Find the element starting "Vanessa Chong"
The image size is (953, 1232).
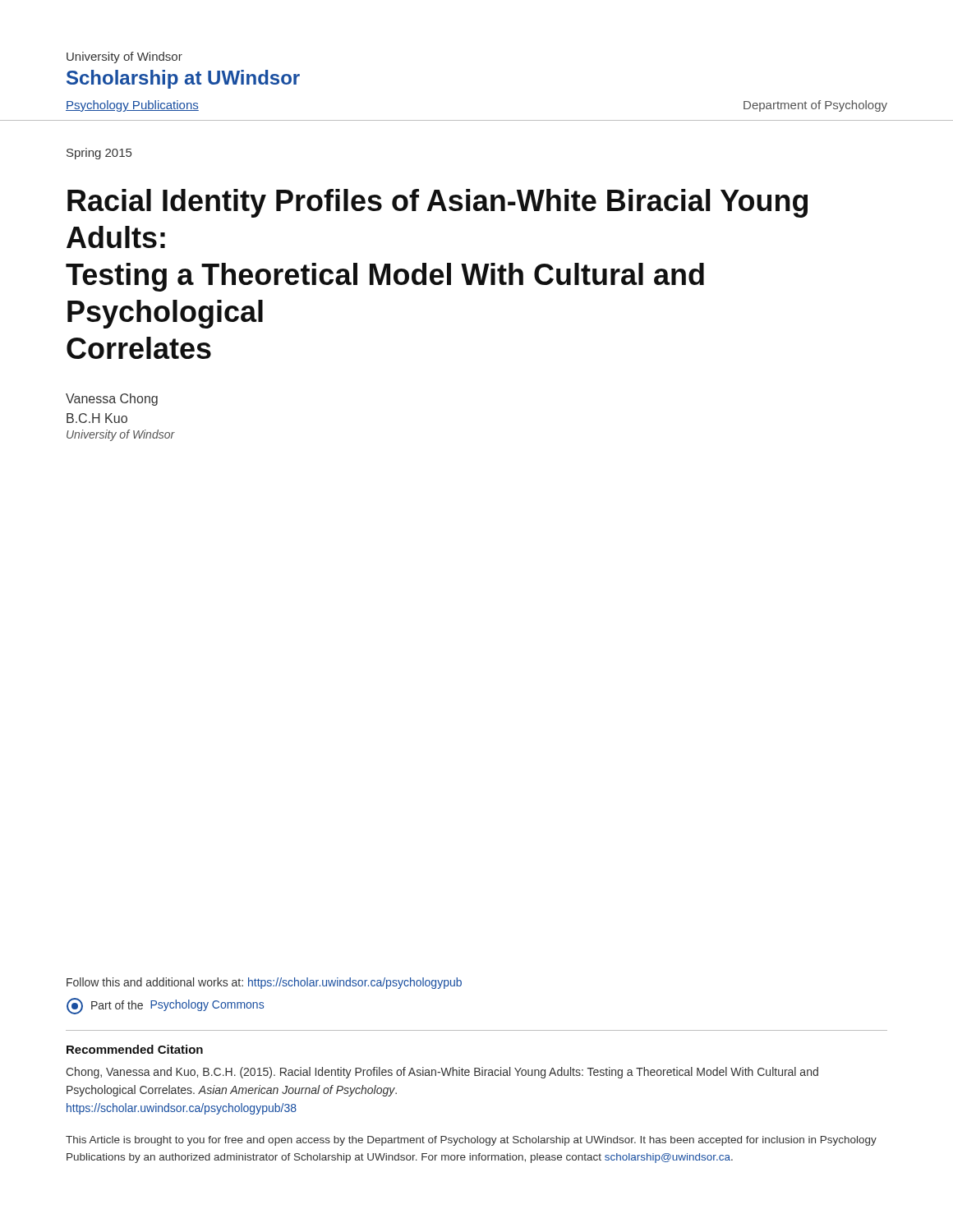tap(112, 399)
